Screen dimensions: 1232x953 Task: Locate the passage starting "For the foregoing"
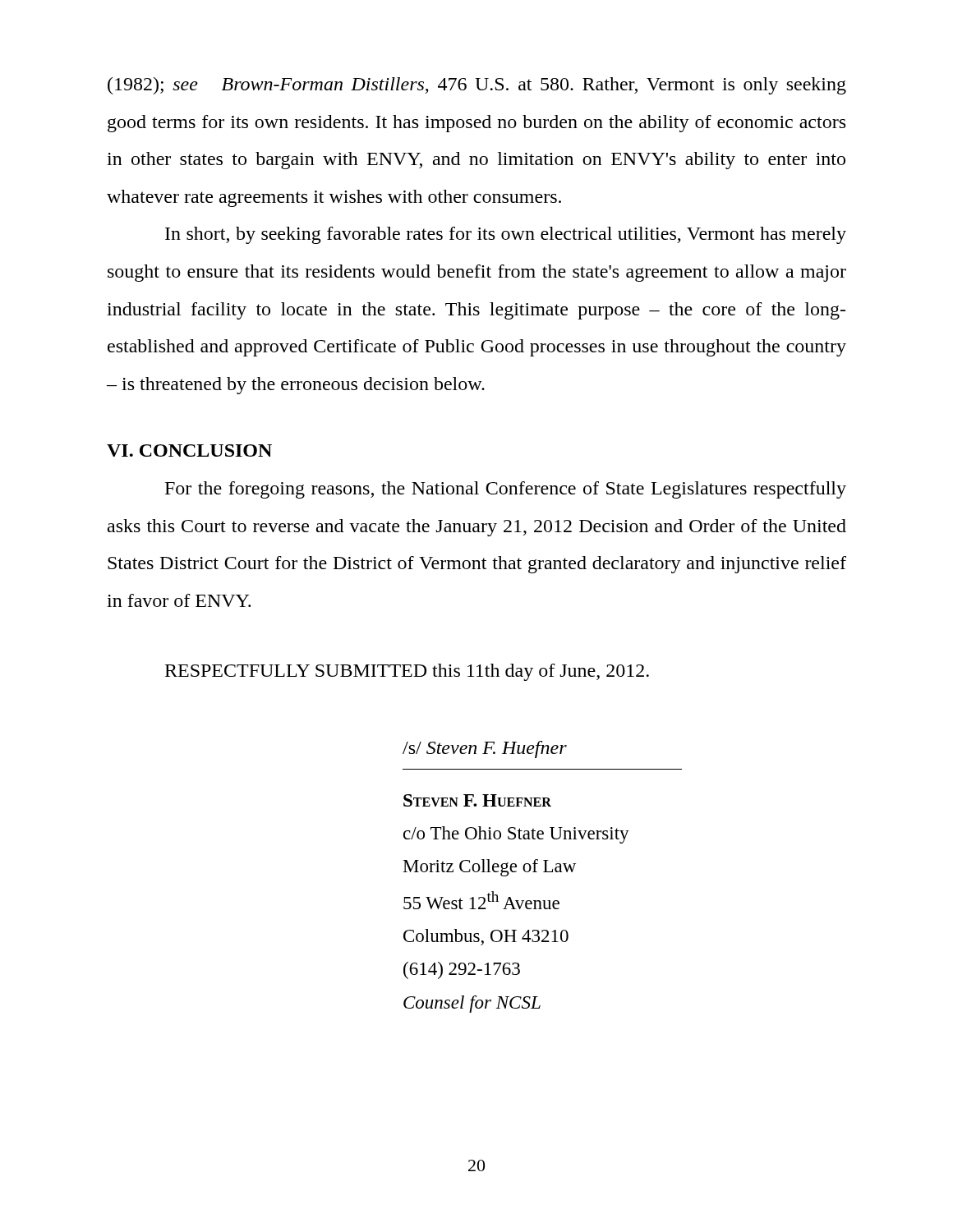[506, 490]
